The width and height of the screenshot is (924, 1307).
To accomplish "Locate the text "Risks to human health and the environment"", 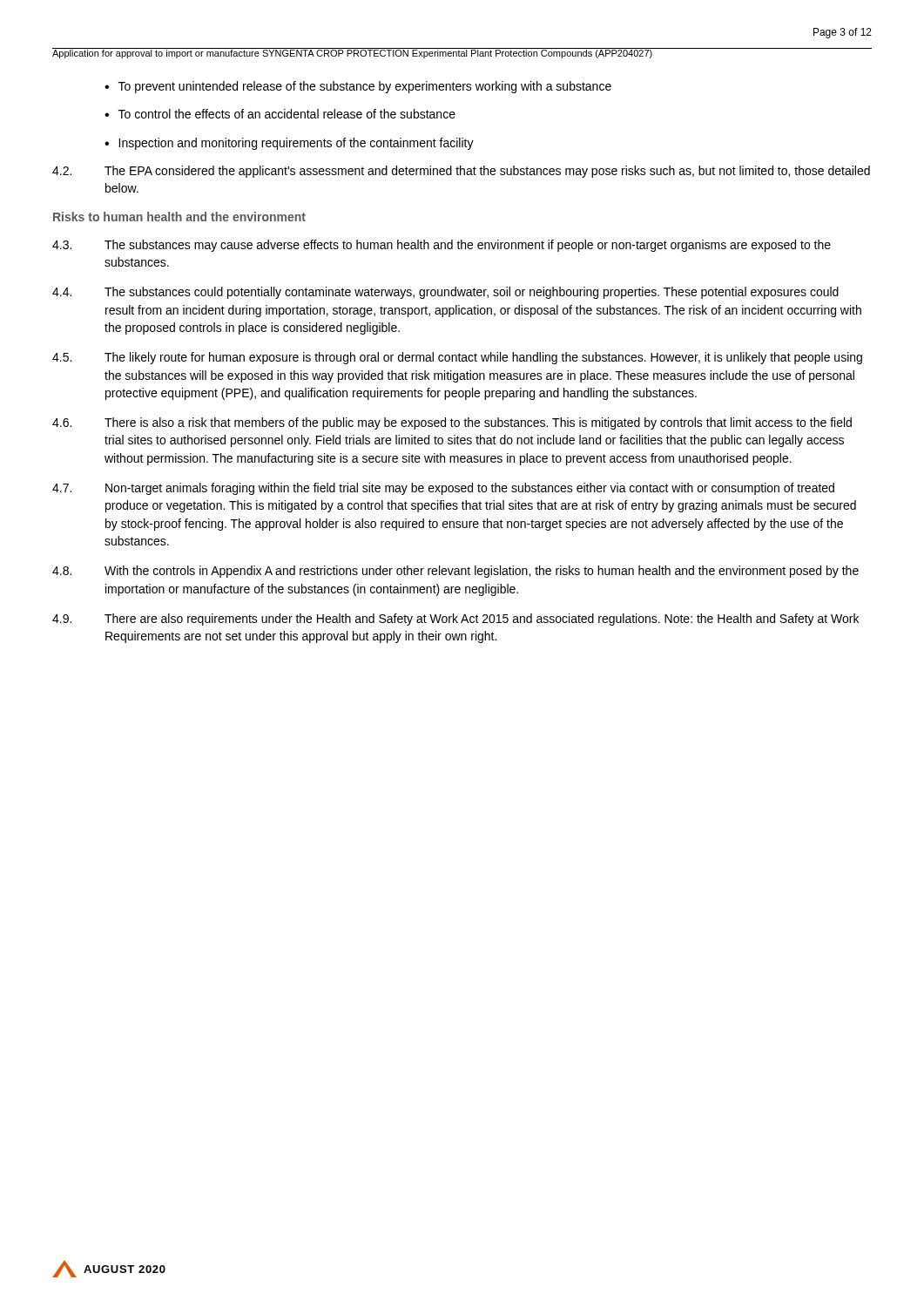I will click(x=179, y=217).
